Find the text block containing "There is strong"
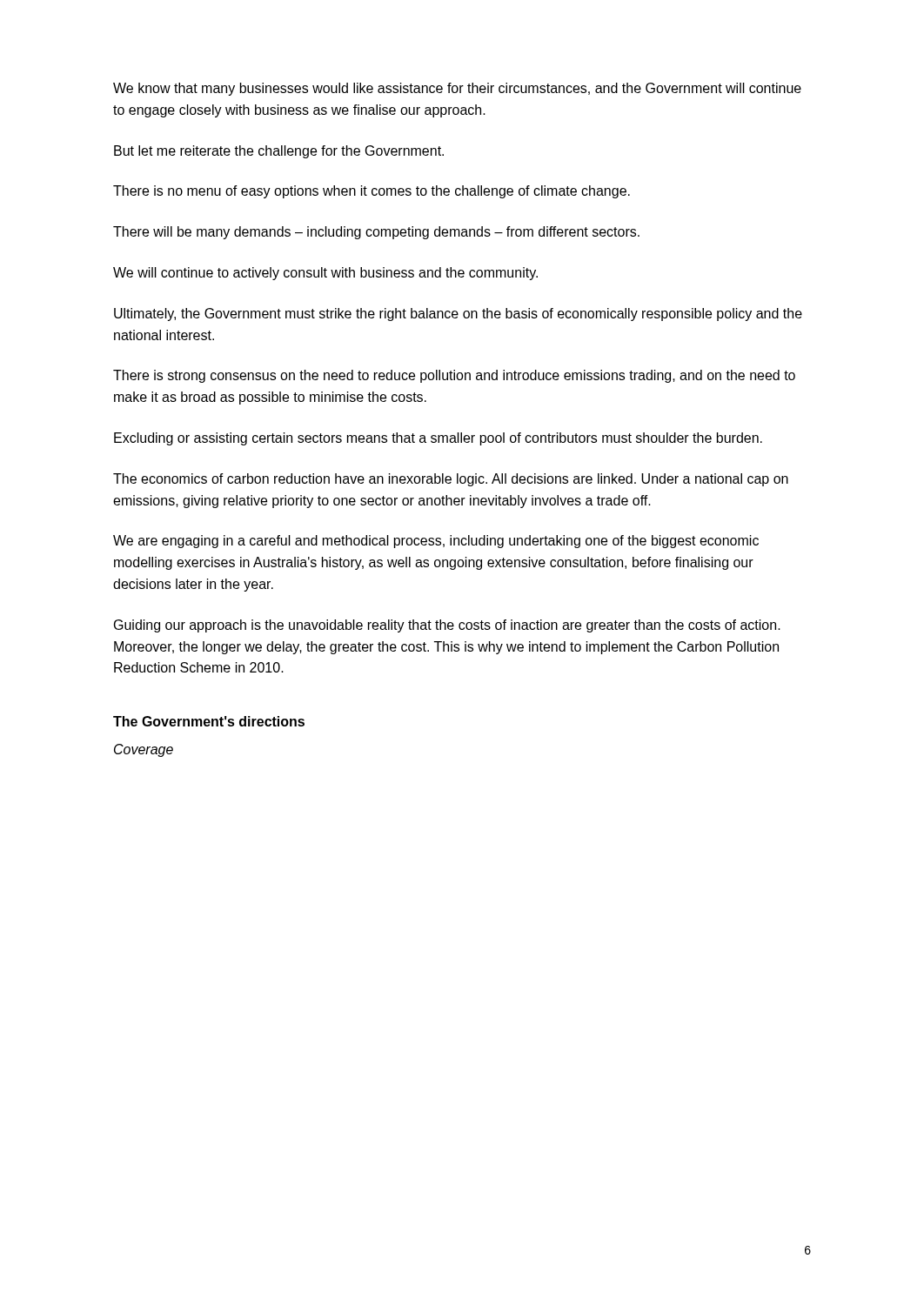924x1305 pixels. pyautogui.click(x=454, y=386)
